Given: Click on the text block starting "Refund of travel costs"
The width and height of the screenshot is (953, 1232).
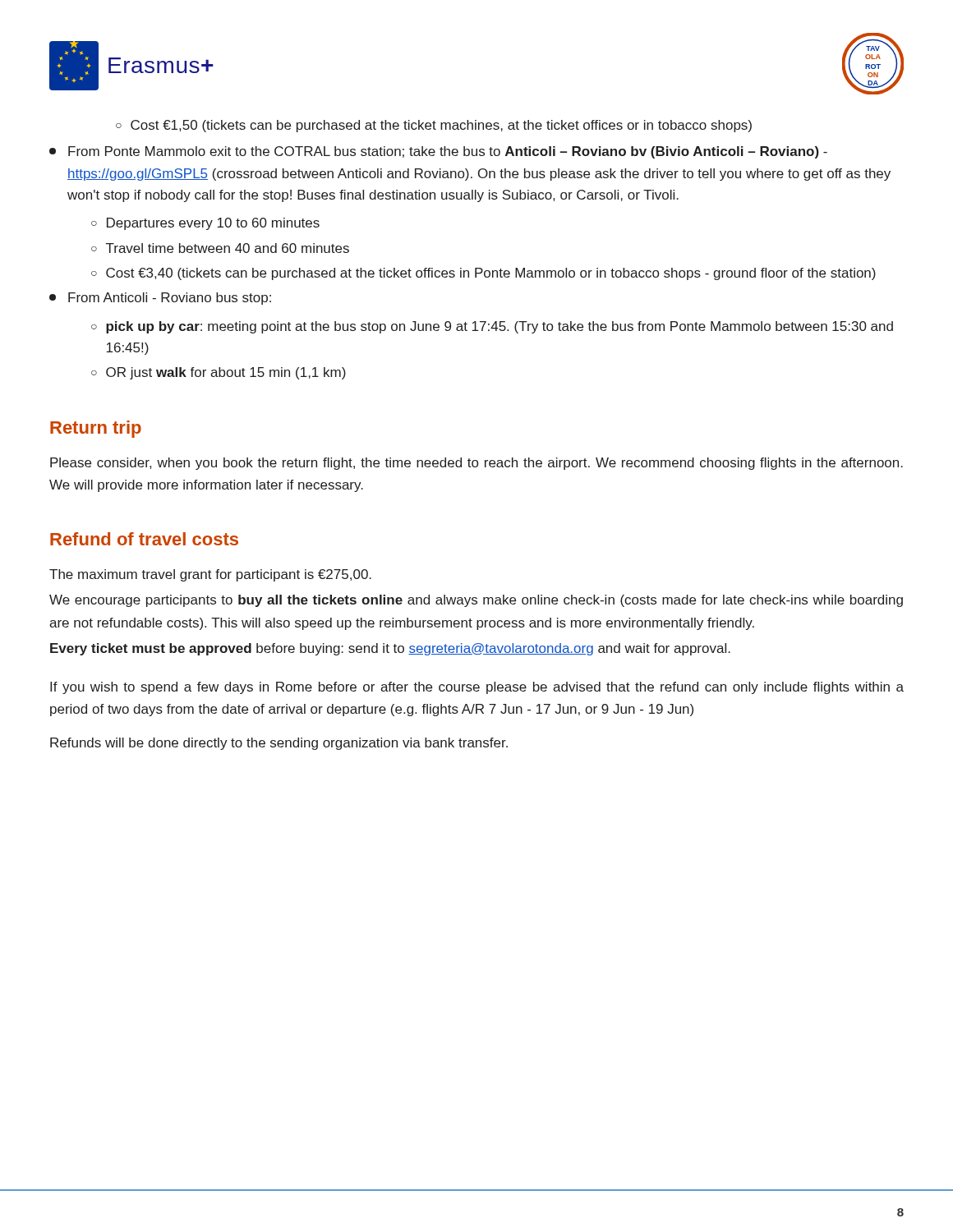Looking at the screenshot, I should pyautogui.click(x=144, y=539).
